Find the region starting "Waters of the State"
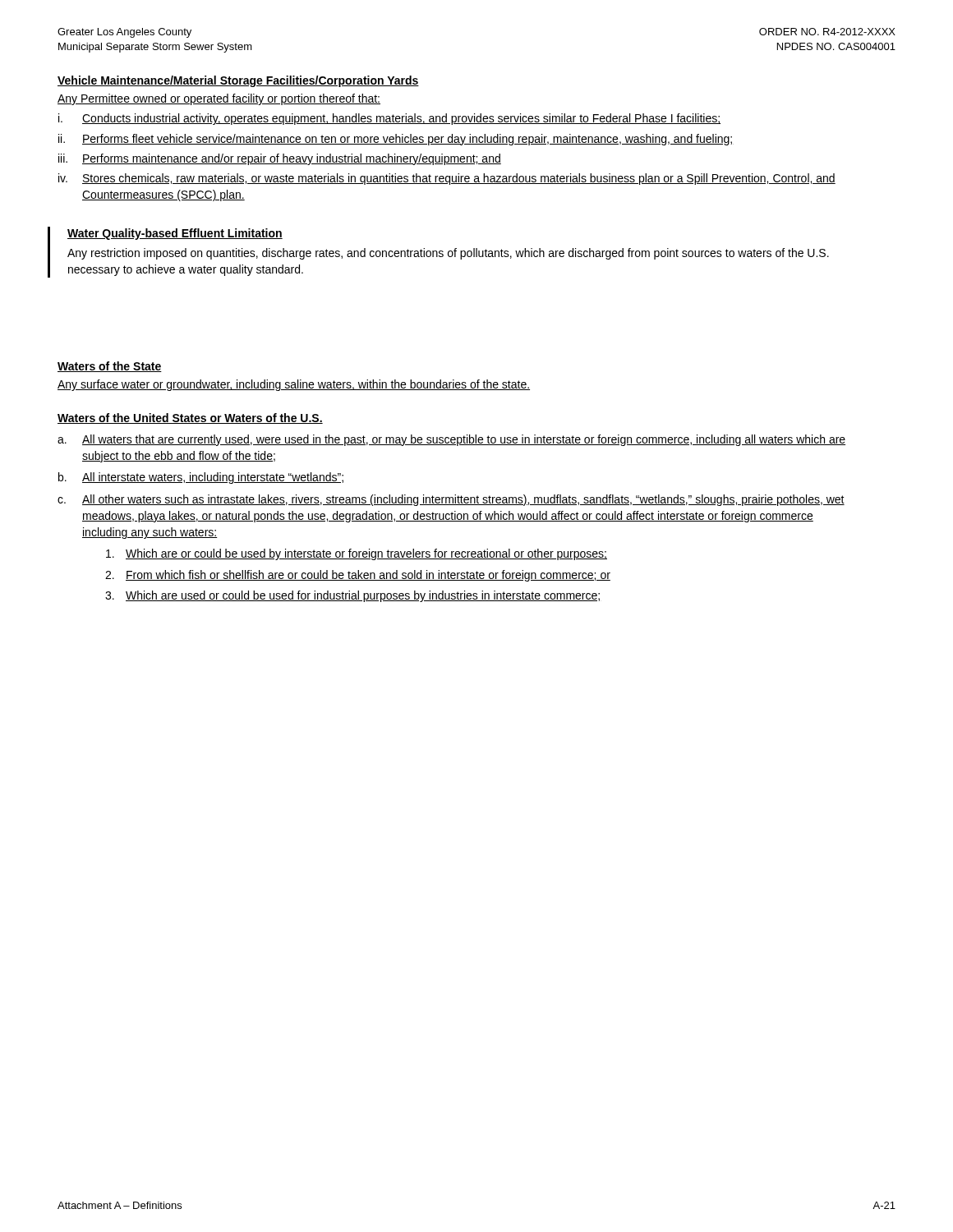Screen dimensions: 1232x953 pos(109,367)
